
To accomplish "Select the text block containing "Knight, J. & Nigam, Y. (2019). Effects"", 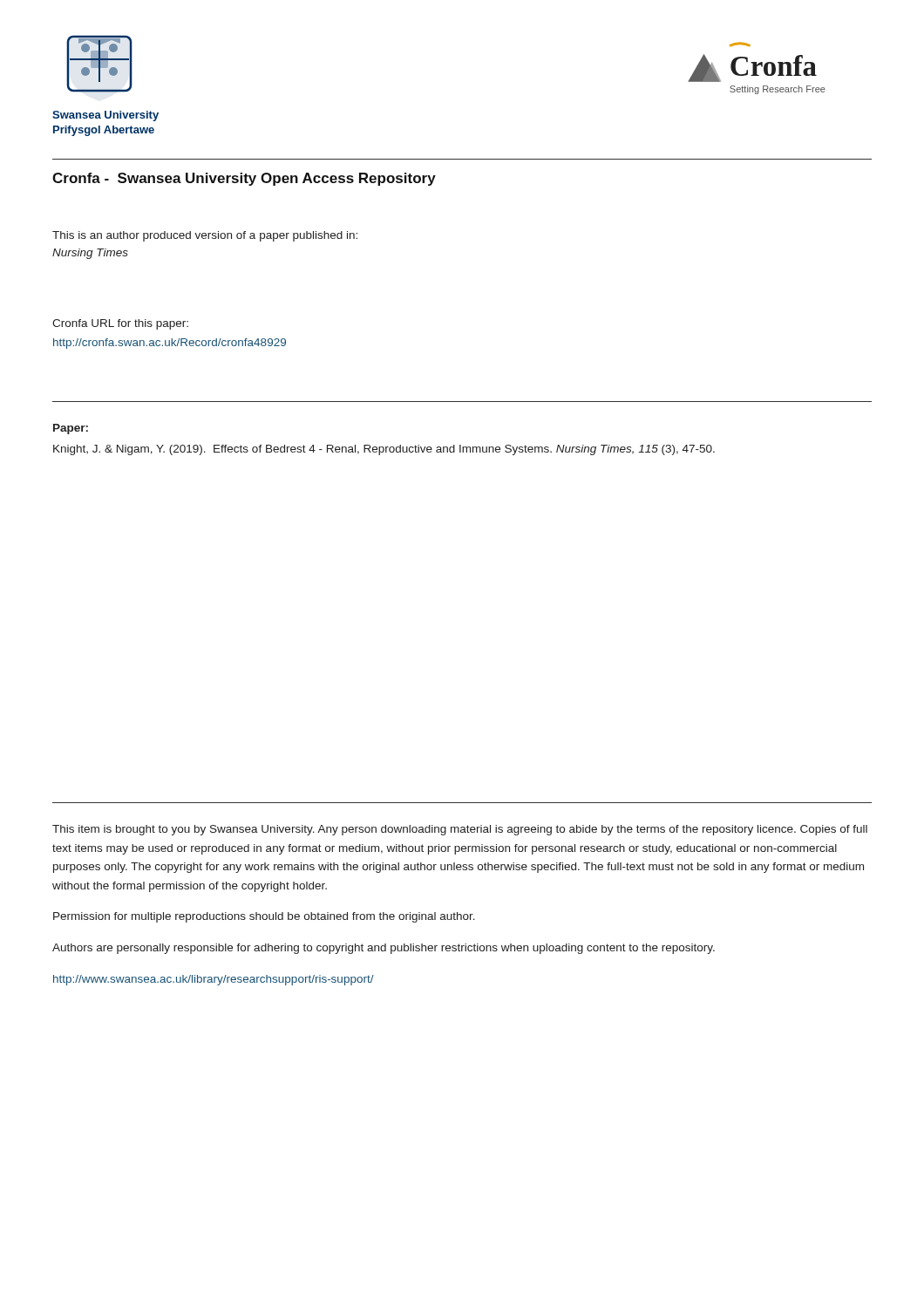I will point(462,449).
